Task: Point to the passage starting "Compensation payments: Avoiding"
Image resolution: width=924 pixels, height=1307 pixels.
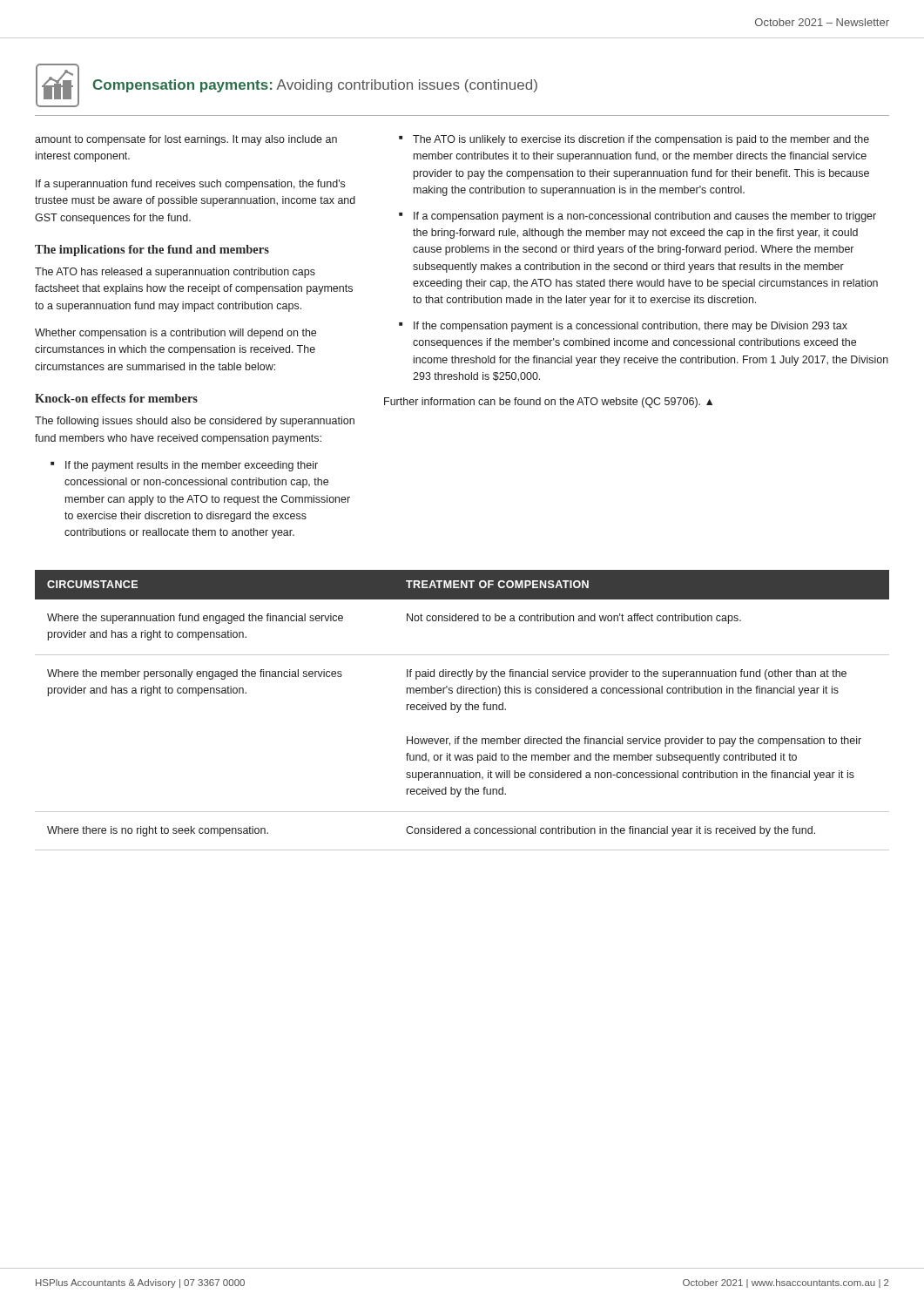Action: (286, 85)
